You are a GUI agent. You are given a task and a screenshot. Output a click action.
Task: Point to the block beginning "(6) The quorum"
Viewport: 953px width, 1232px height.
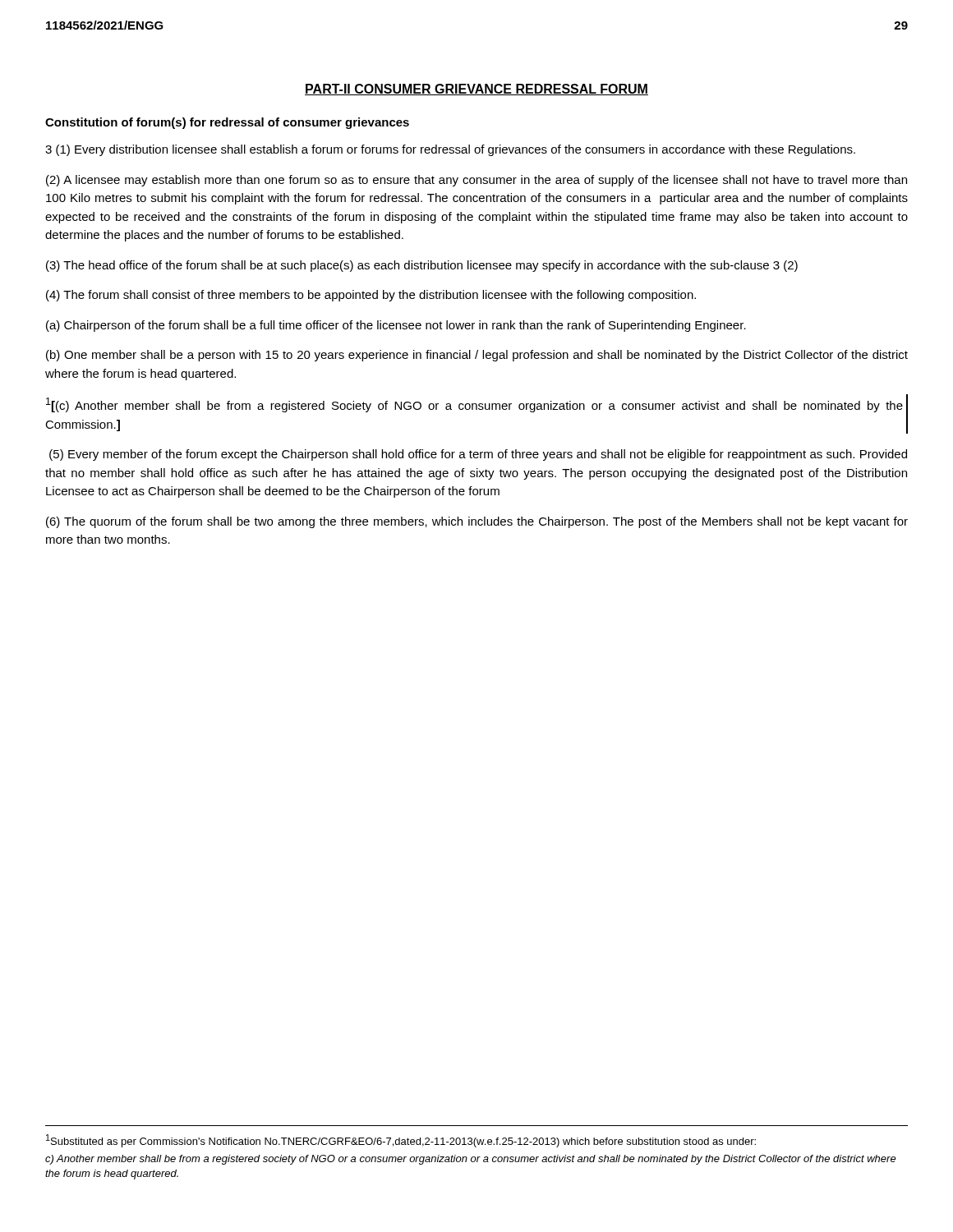click(x=476, y=530)
